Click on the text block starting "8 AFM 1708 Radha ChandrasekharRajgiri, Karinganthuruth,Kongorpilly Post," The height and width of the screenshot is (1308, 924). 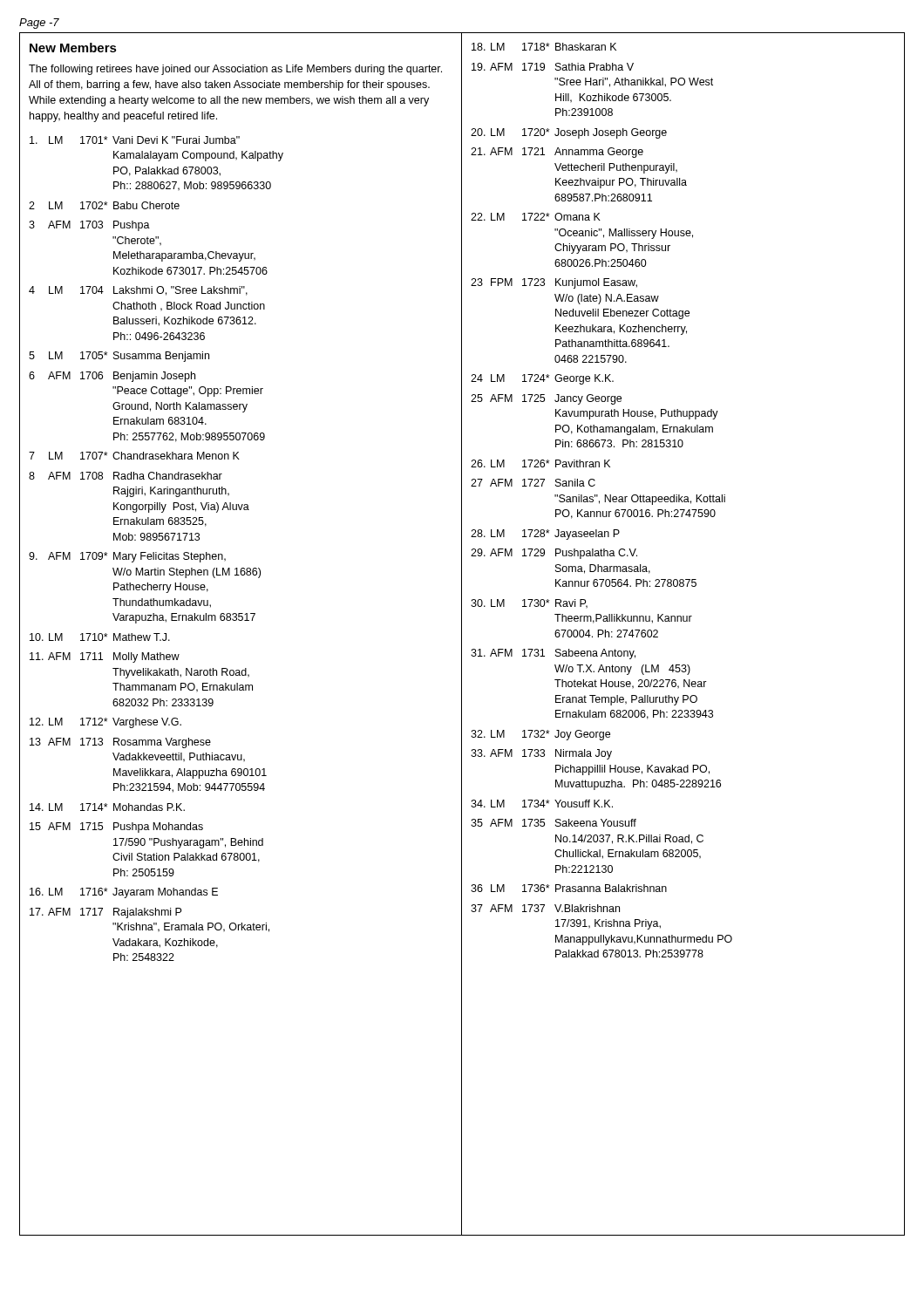(241, 507)
